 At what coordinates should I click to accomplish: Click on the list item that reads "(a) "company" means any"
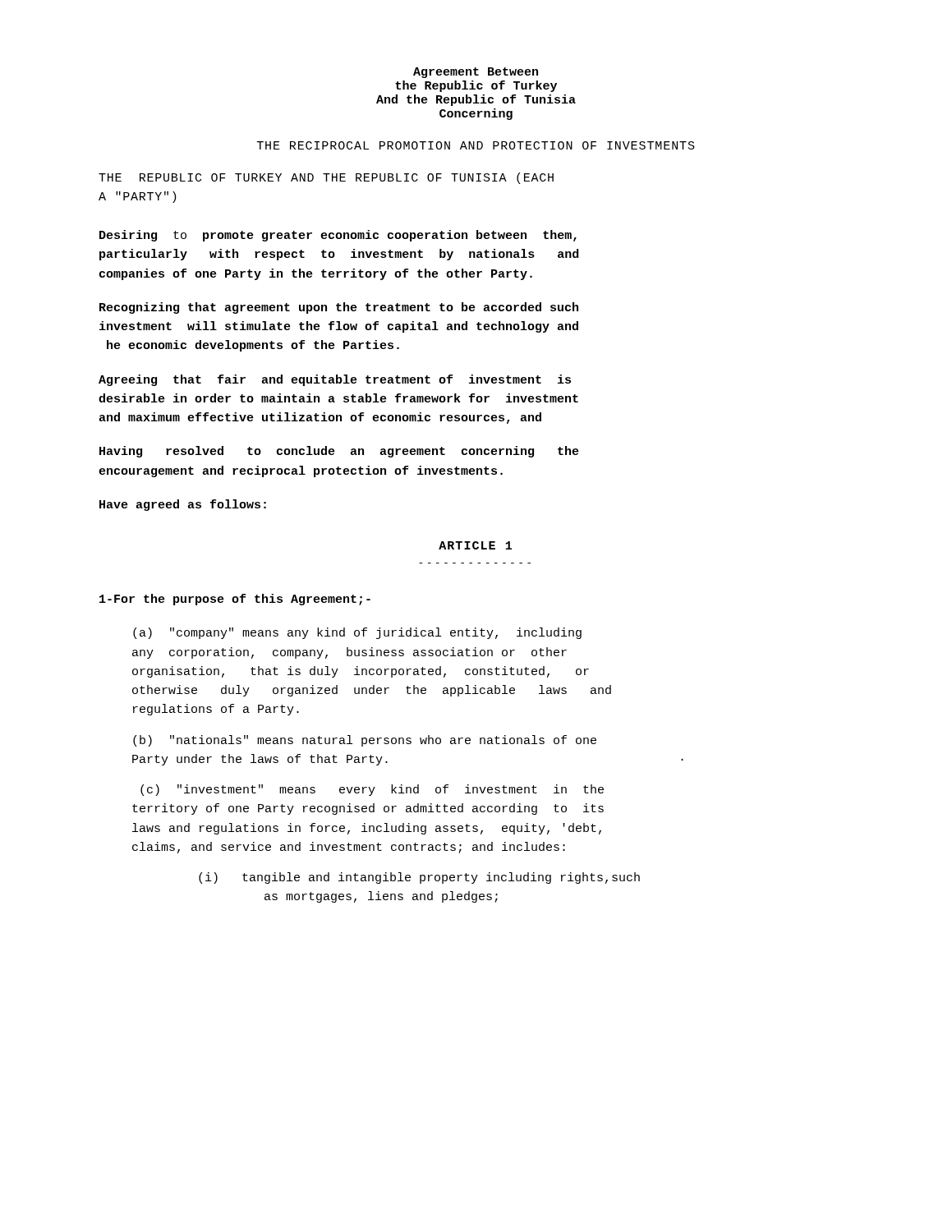[372, 672]
